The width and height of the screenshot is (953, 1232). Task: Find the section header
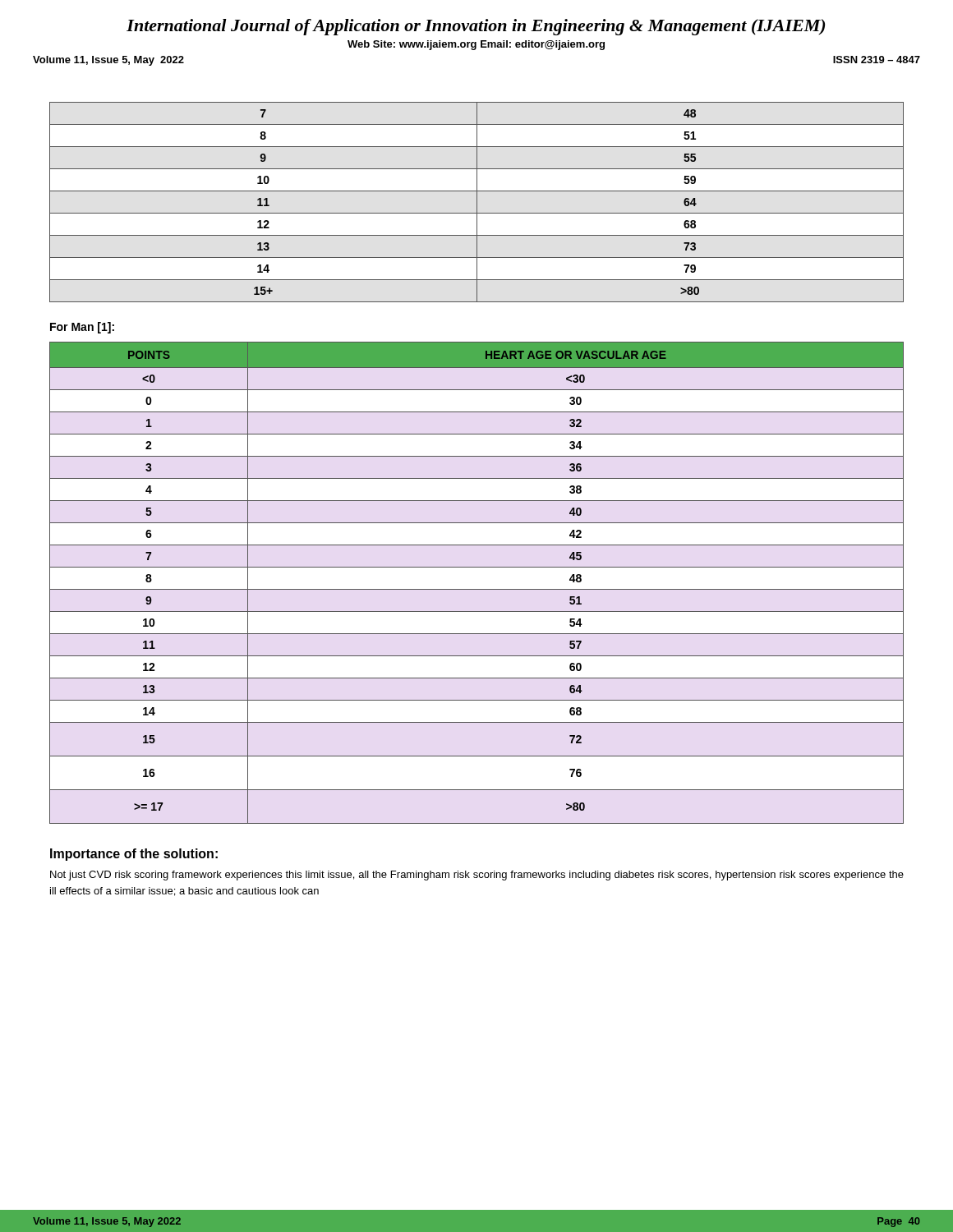point(134,854)
